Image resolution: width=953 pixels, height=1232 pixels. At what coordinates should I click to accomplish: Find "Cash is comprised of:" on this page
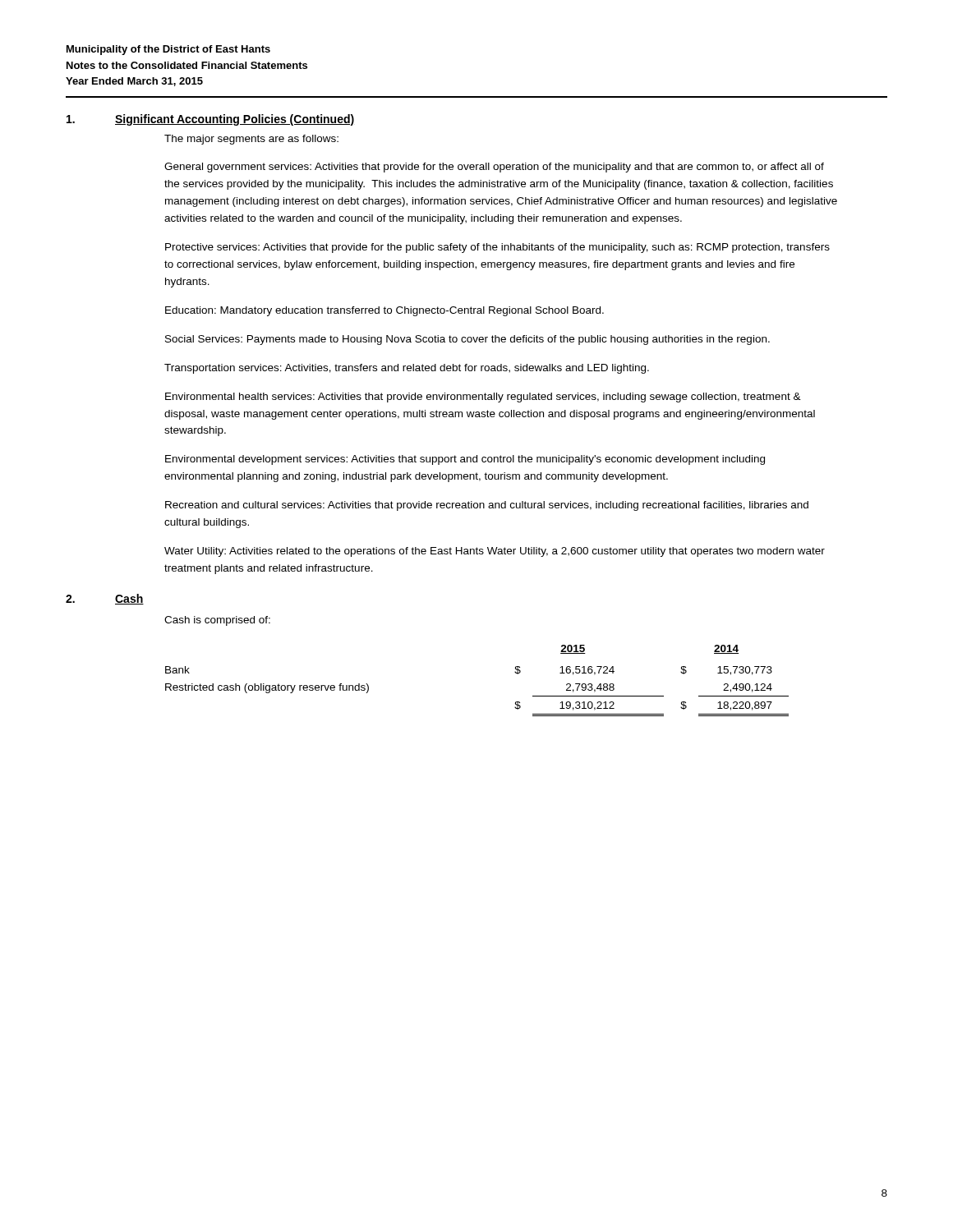(218, 620)
